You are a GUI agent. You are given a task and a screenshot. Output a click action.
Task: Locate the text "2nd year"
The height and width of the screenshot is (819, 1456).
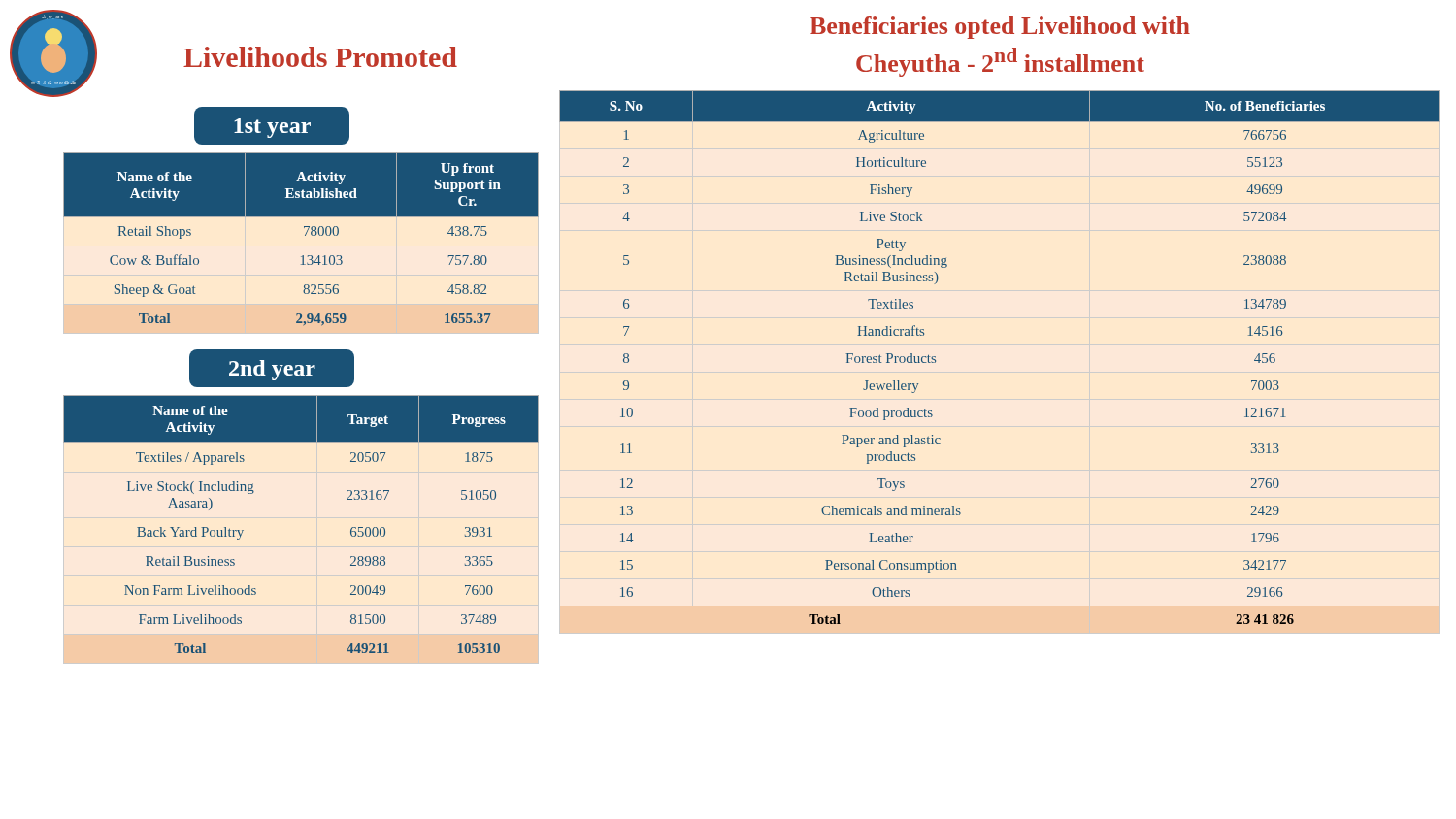point(272,368)
